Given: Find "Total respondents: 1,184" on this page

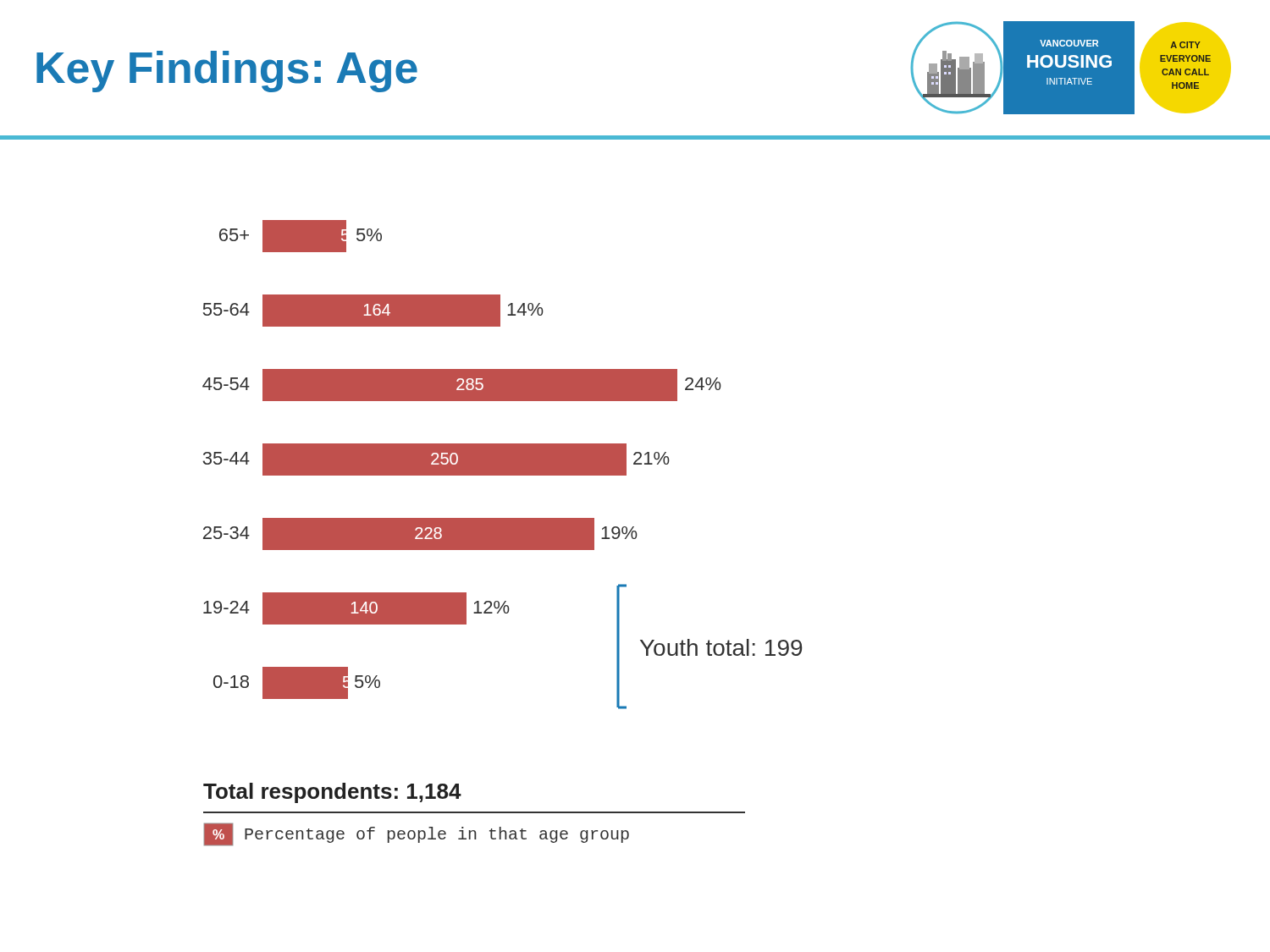Looking at the screenshot, I should [332, 791].
